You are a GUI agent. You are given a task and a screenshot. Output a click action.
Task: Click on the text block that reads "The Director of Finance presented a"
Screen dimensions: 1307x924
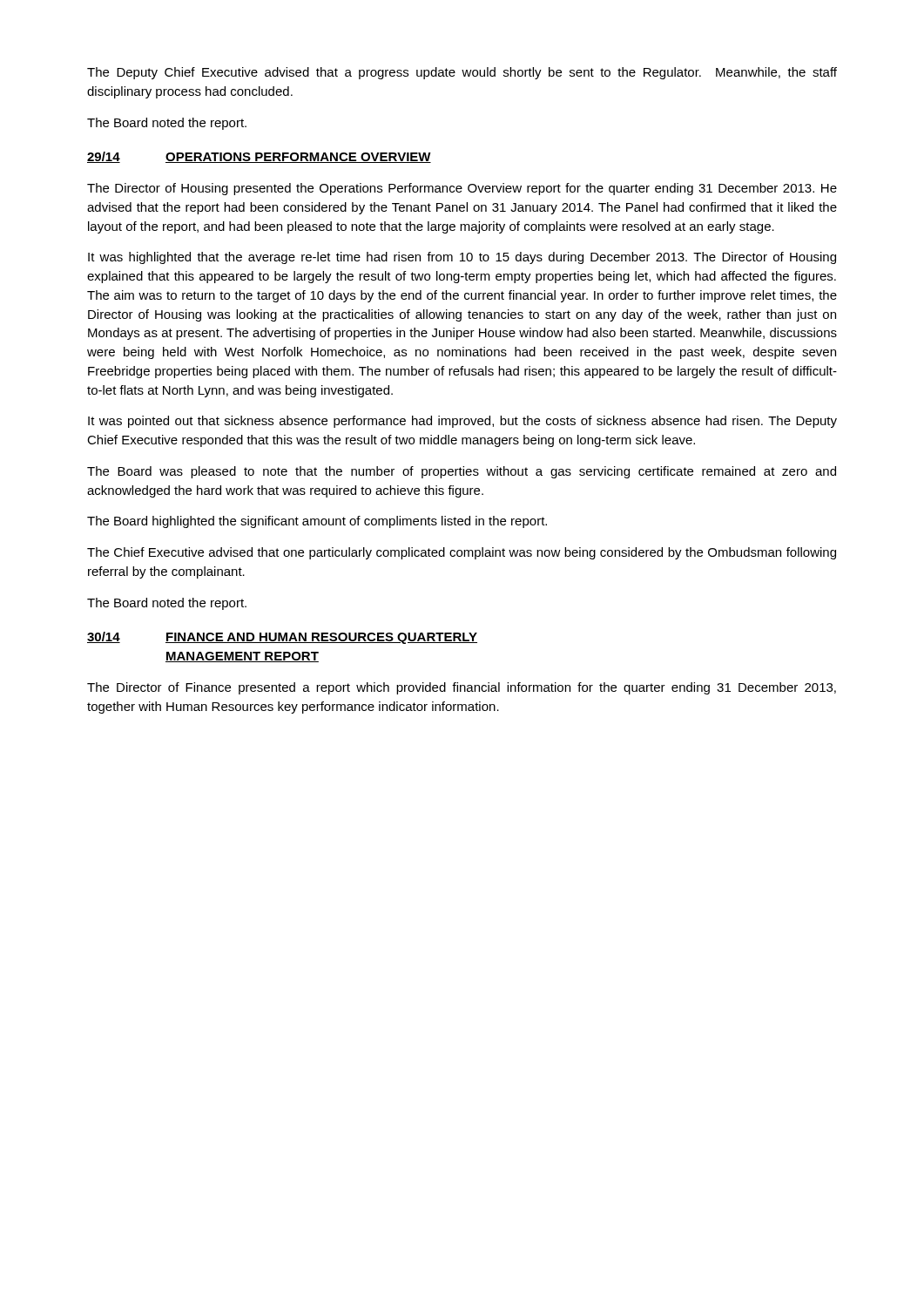tap(462, 697)
